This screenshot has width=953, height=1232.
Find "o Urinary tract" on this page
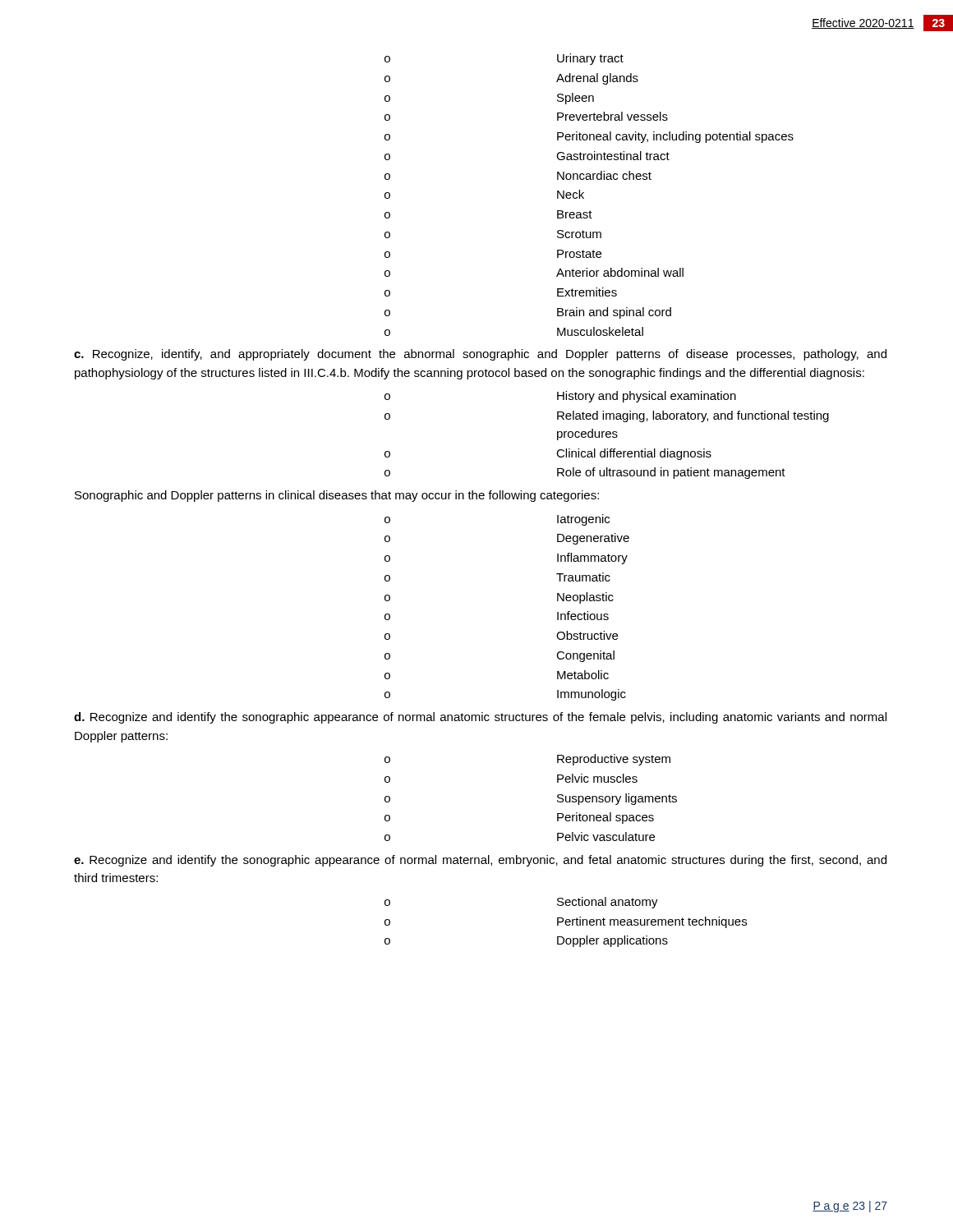click(x=555, y=58)
